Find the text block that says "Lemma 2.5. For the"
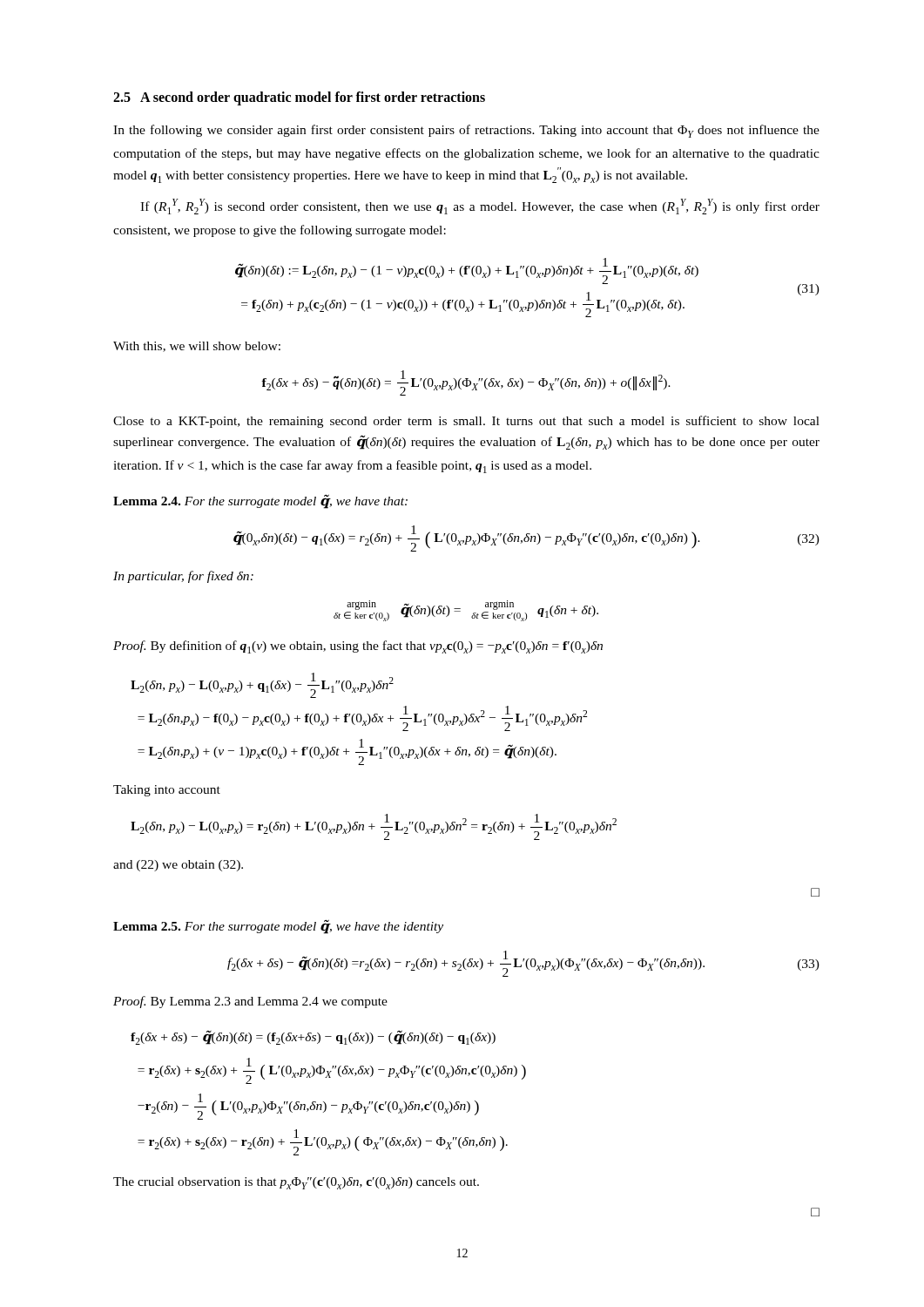Image resolution: width=924 pixels, height=1307 pixels. 278,926
